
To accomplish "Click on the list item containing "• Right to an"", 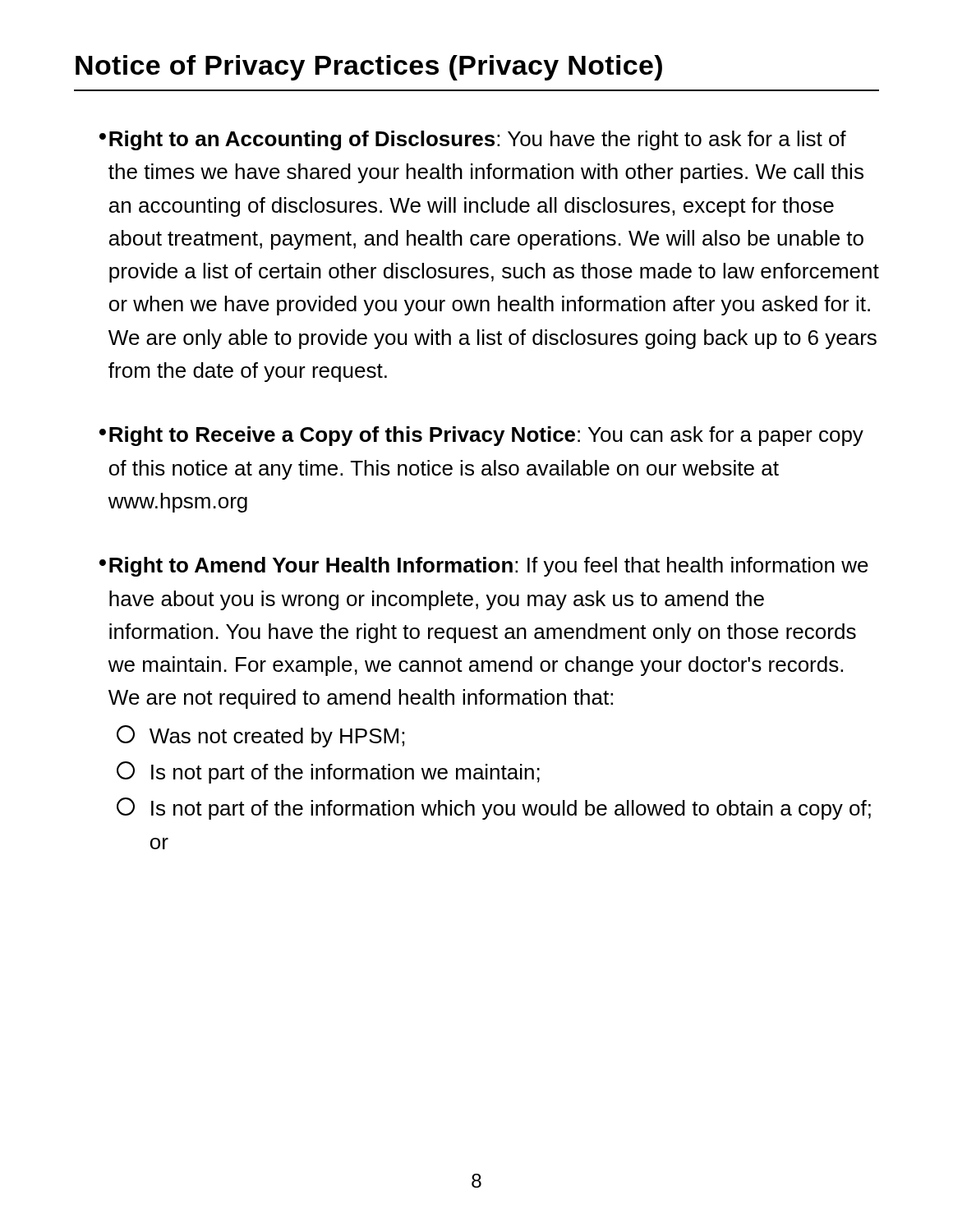I will [489, 255].
